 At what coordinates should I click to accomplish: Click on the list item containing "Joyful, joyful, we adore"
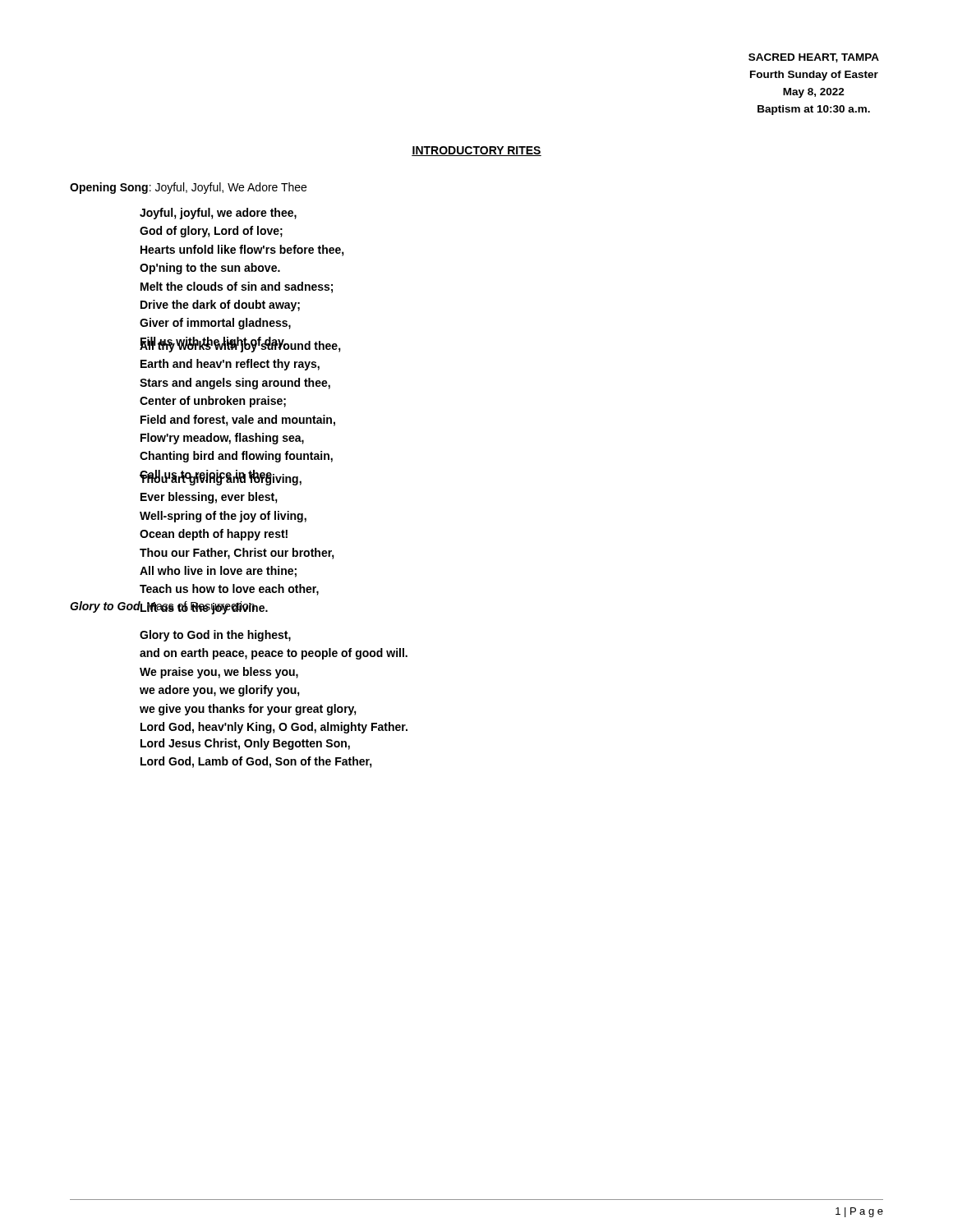click(242, 277)
